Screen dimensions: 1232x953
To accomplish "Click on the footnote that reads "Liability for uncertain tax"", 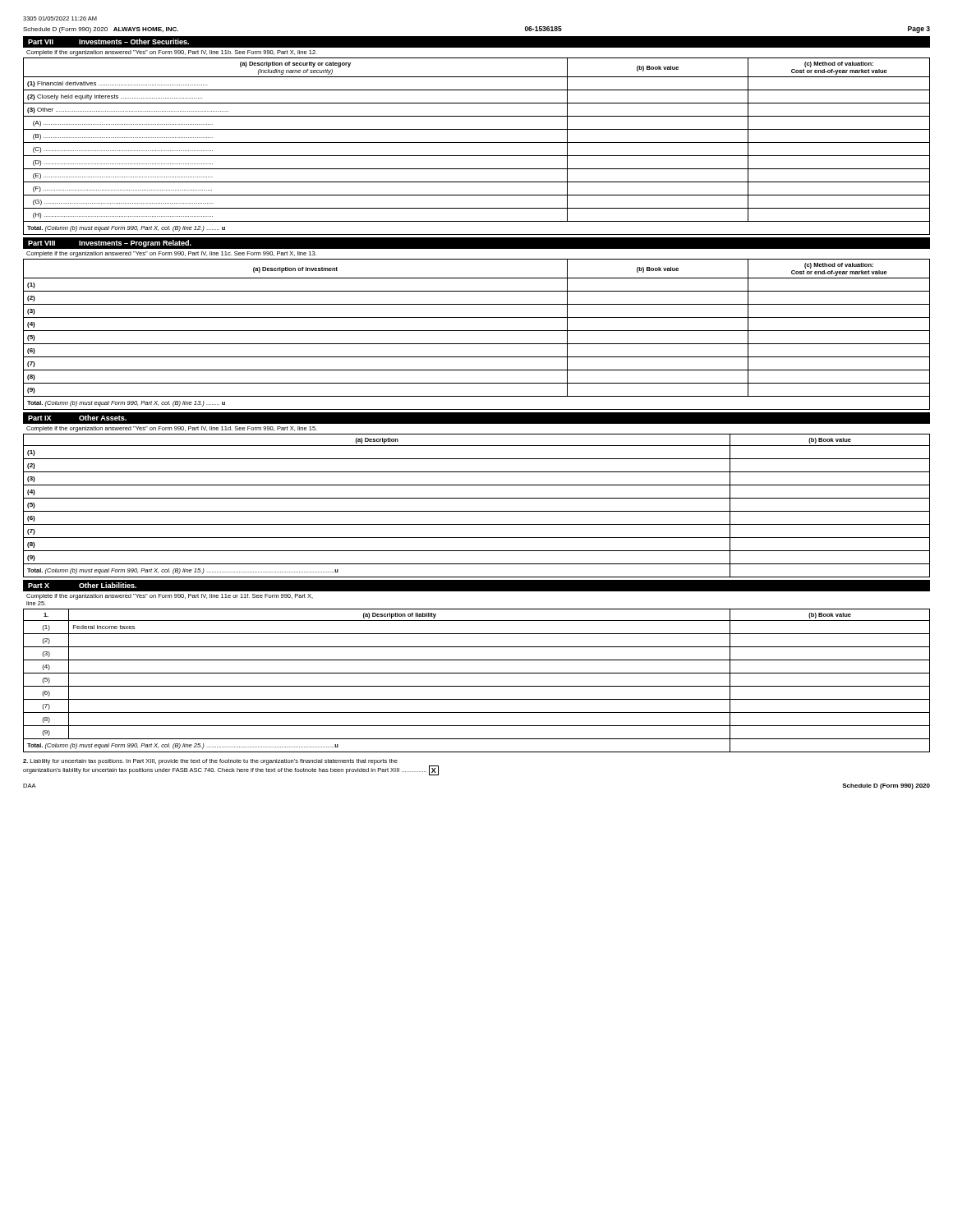I will pyautogui.click(x=231, y=766).
